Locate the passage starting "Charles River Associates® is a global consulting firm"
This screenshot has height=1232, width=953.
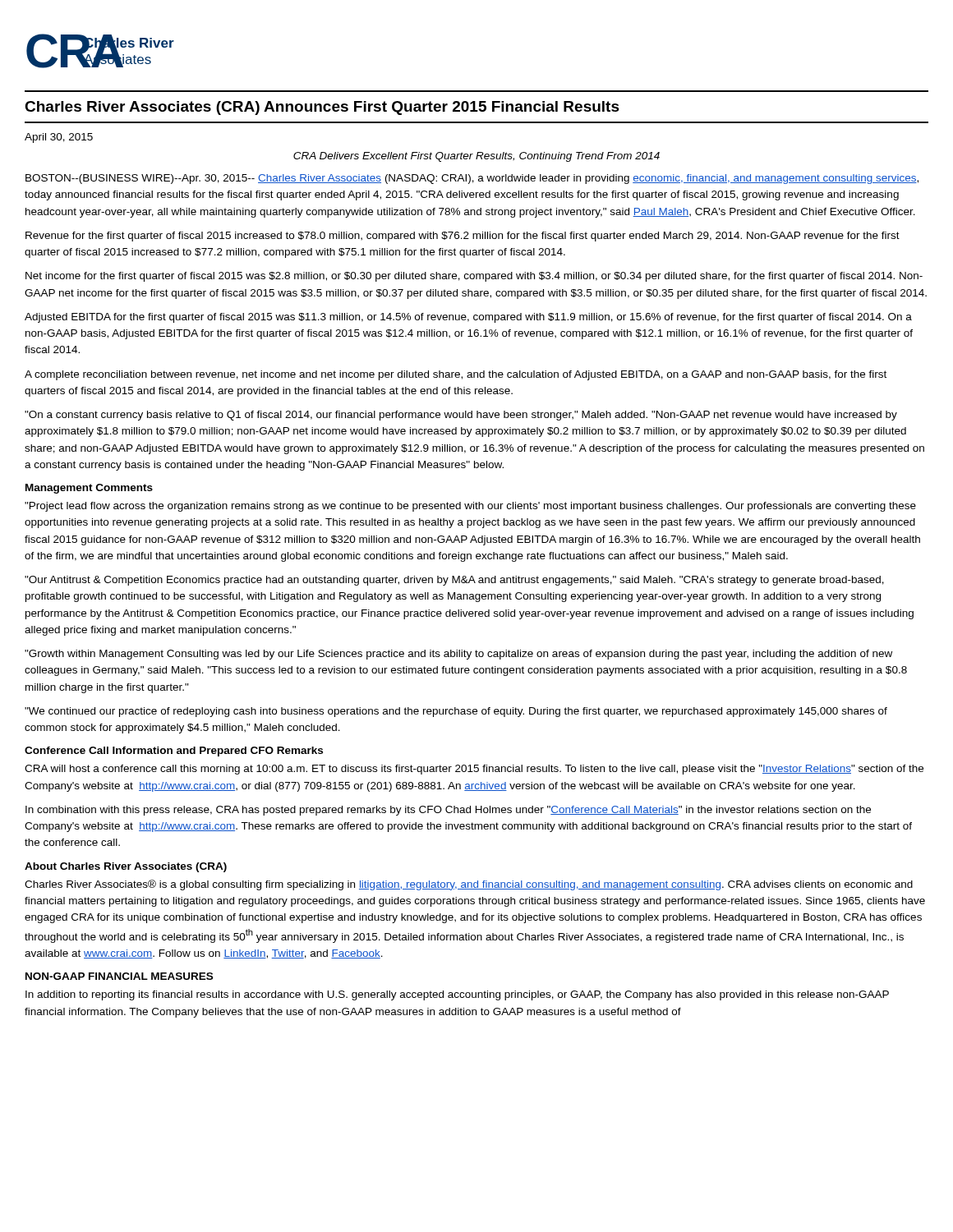click(x=476, y=919)
